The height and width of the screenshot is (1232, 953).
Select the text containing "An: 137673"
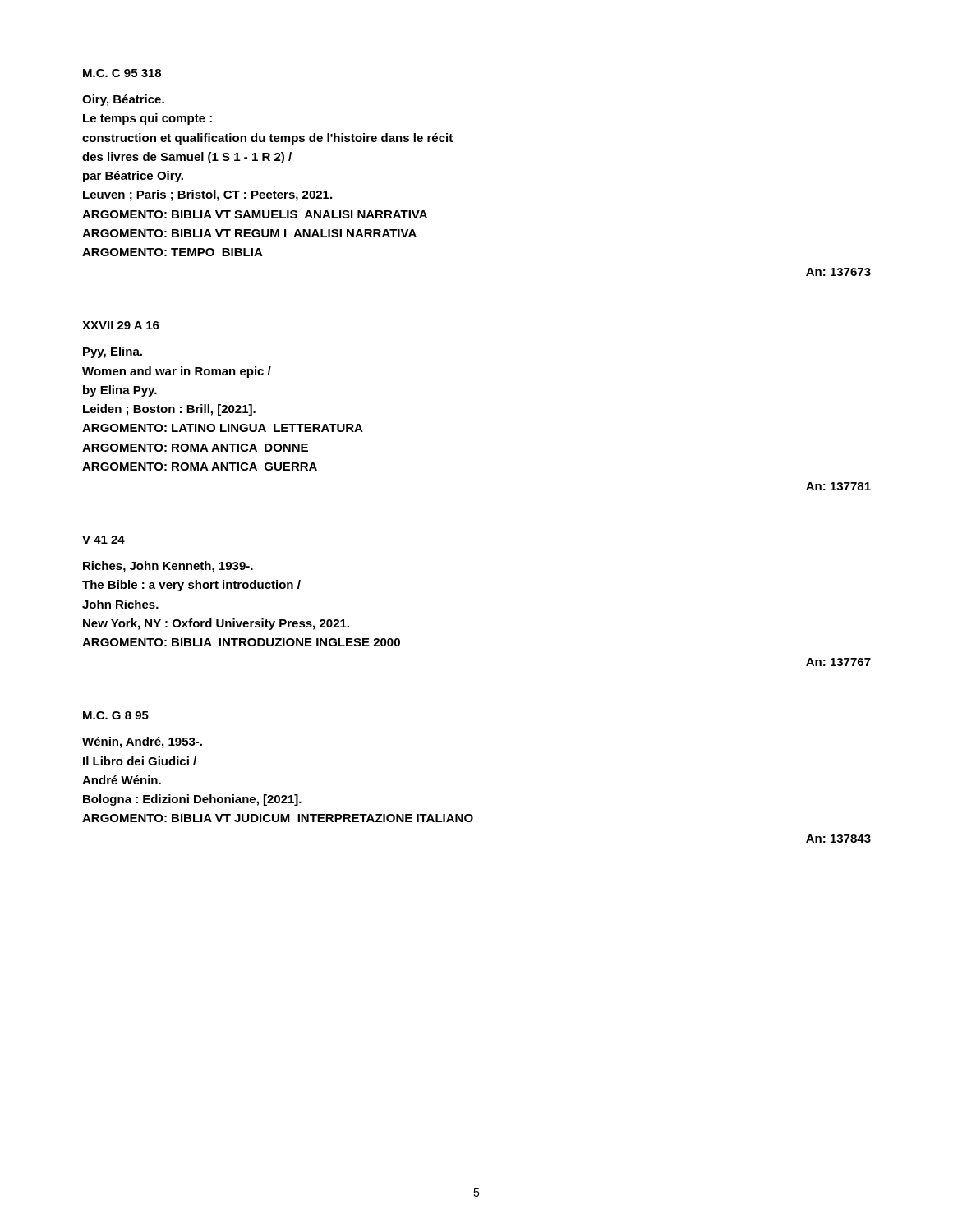point(838,272)
